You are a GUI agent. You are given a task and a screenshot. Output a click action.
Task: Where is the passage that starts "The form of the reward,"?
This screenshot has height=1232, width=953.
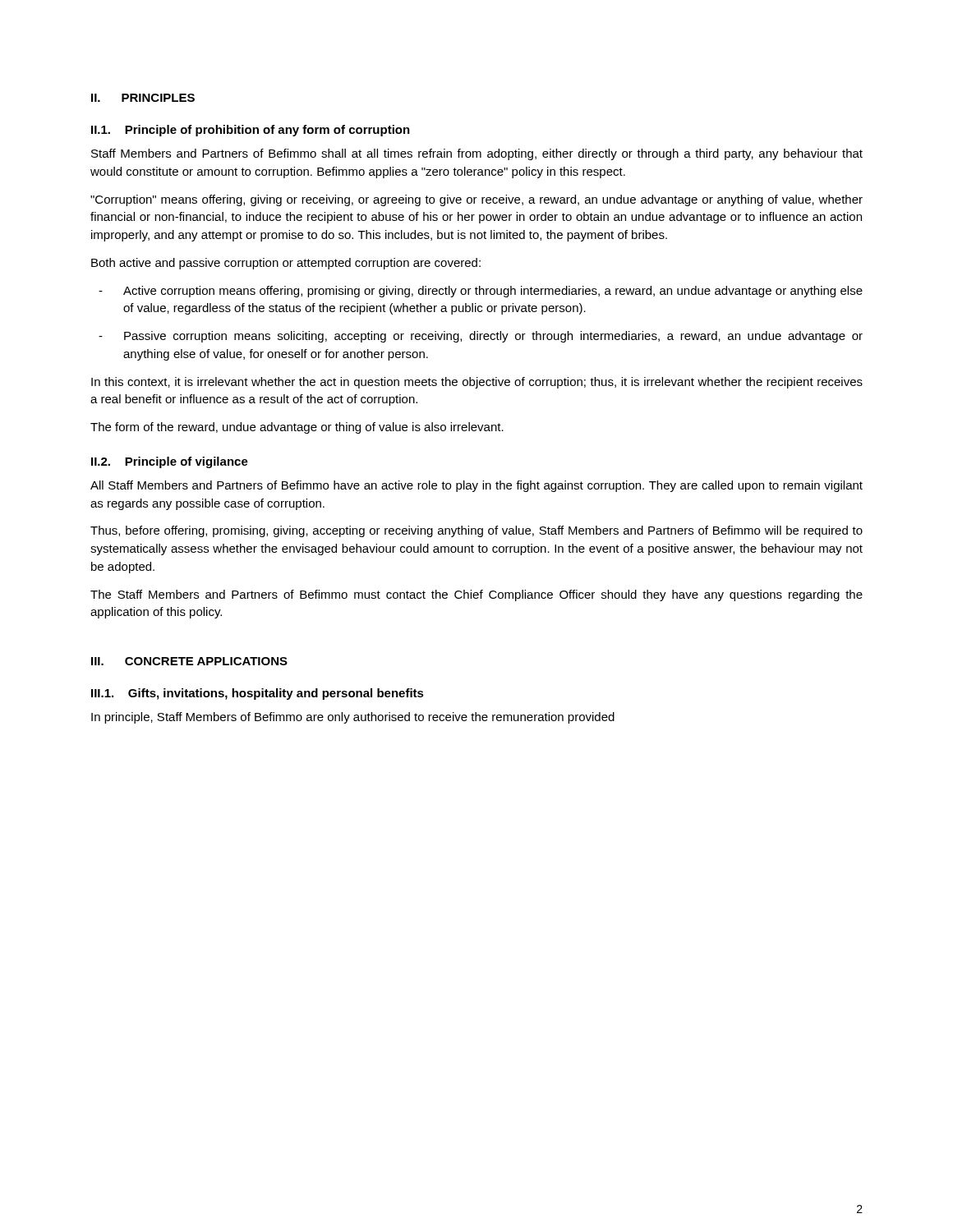(x=297, y=427)
